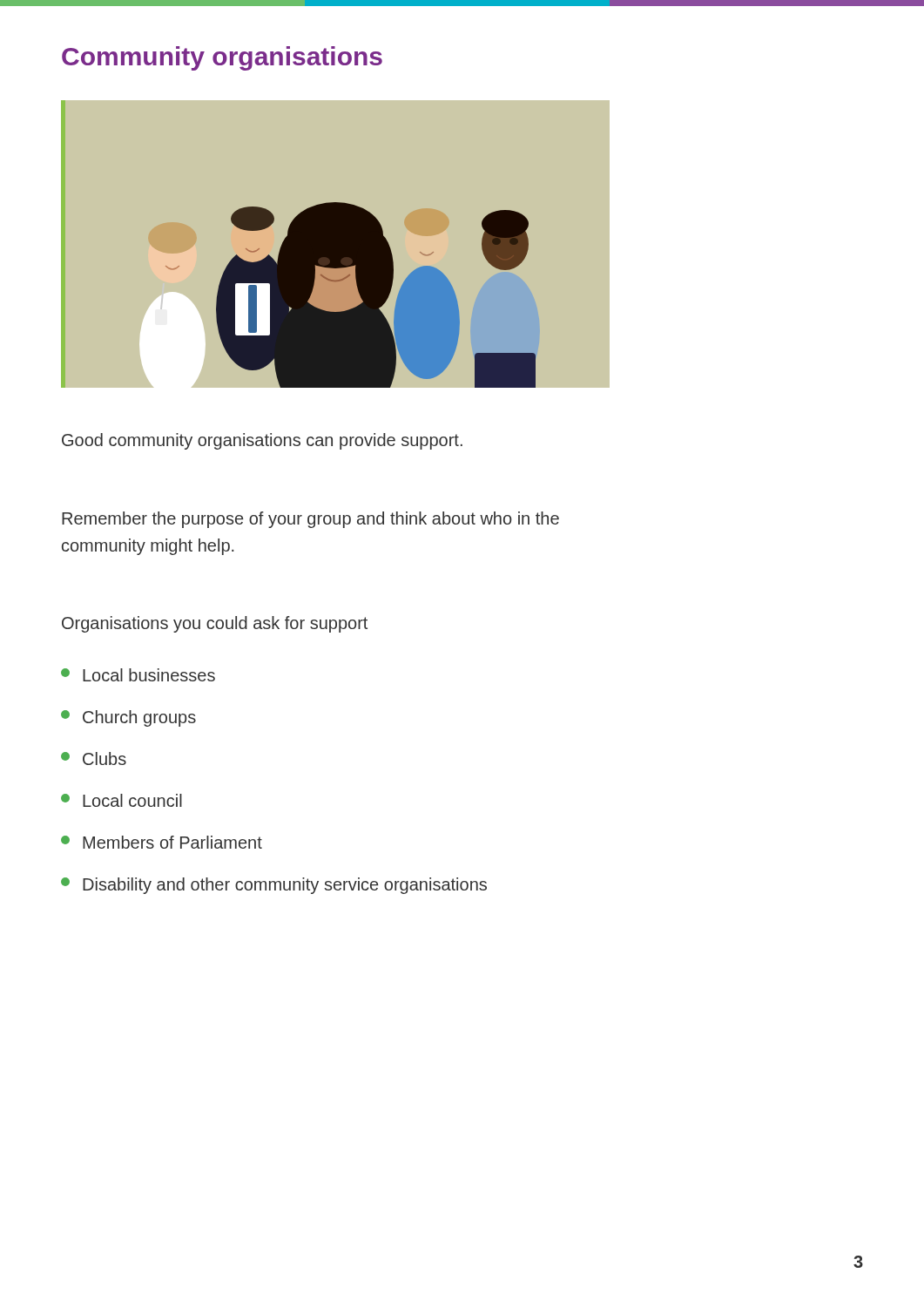Find the photo
Viewport: 924px width, 1307px height.
pos(335,244)
